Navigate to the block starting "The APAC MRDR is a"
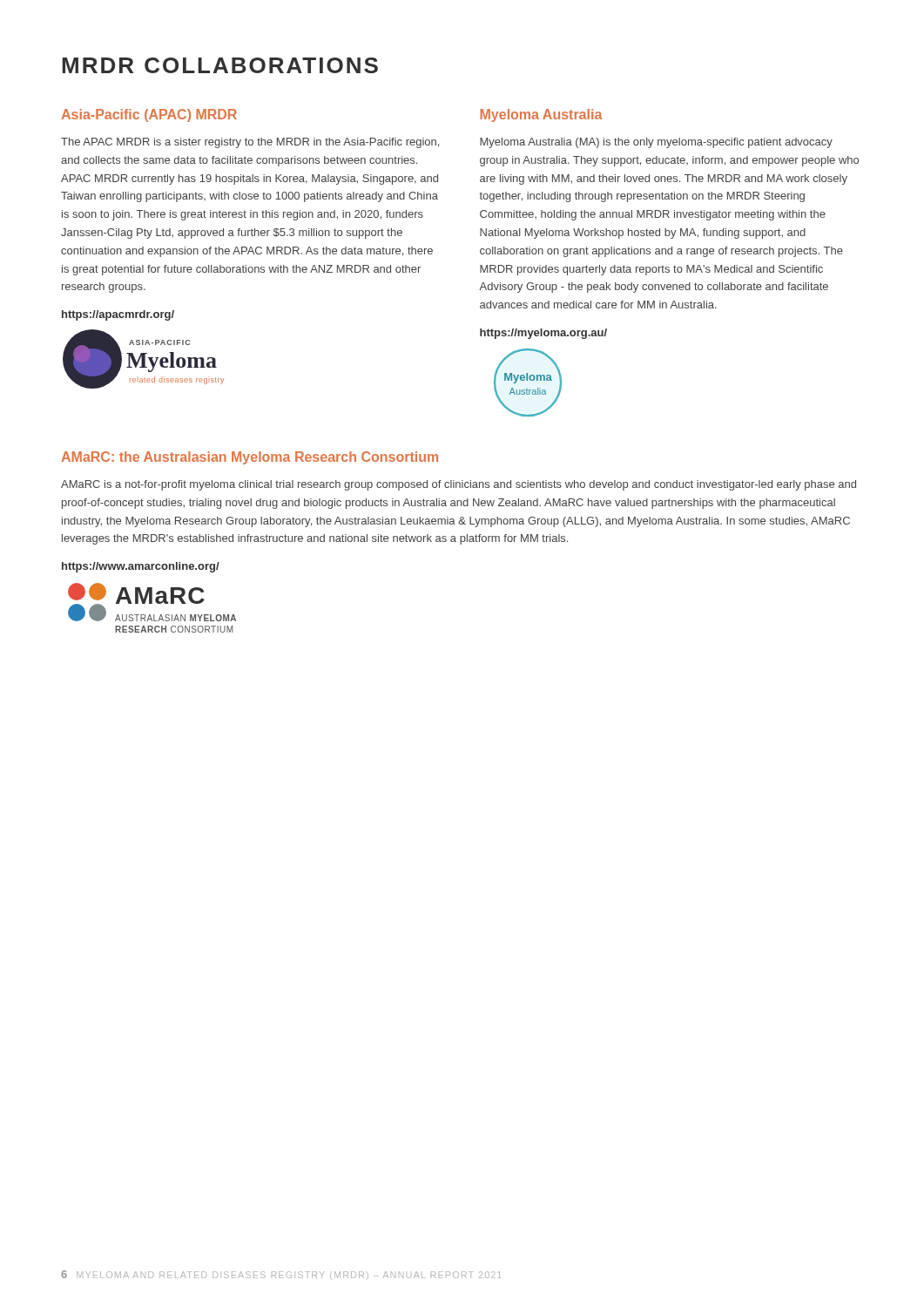The width and height of the screenshot is (924, 1307). 251,214
